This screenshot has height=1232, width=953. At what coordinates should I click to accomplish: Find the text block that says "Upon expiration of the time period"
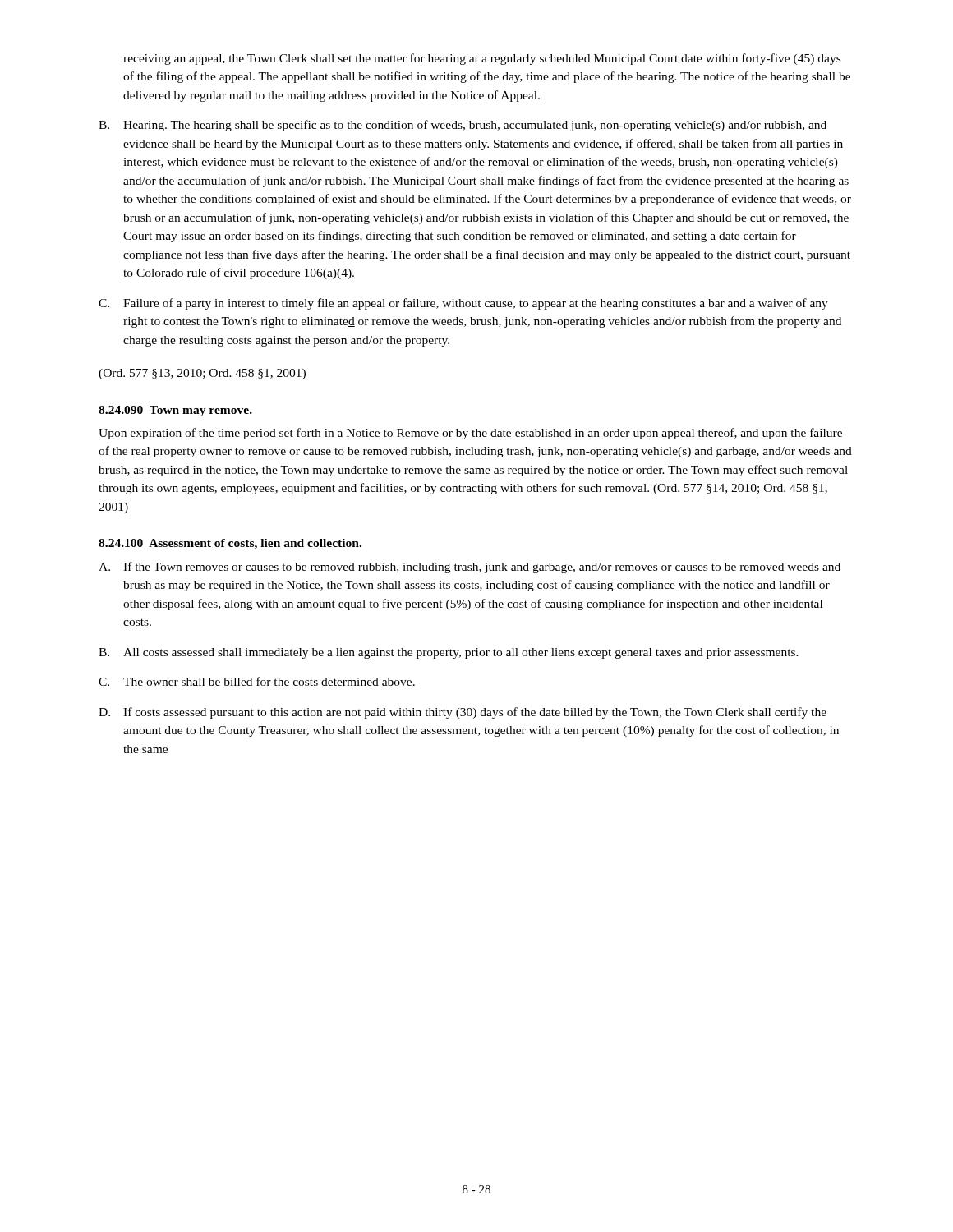pos(476,470)
